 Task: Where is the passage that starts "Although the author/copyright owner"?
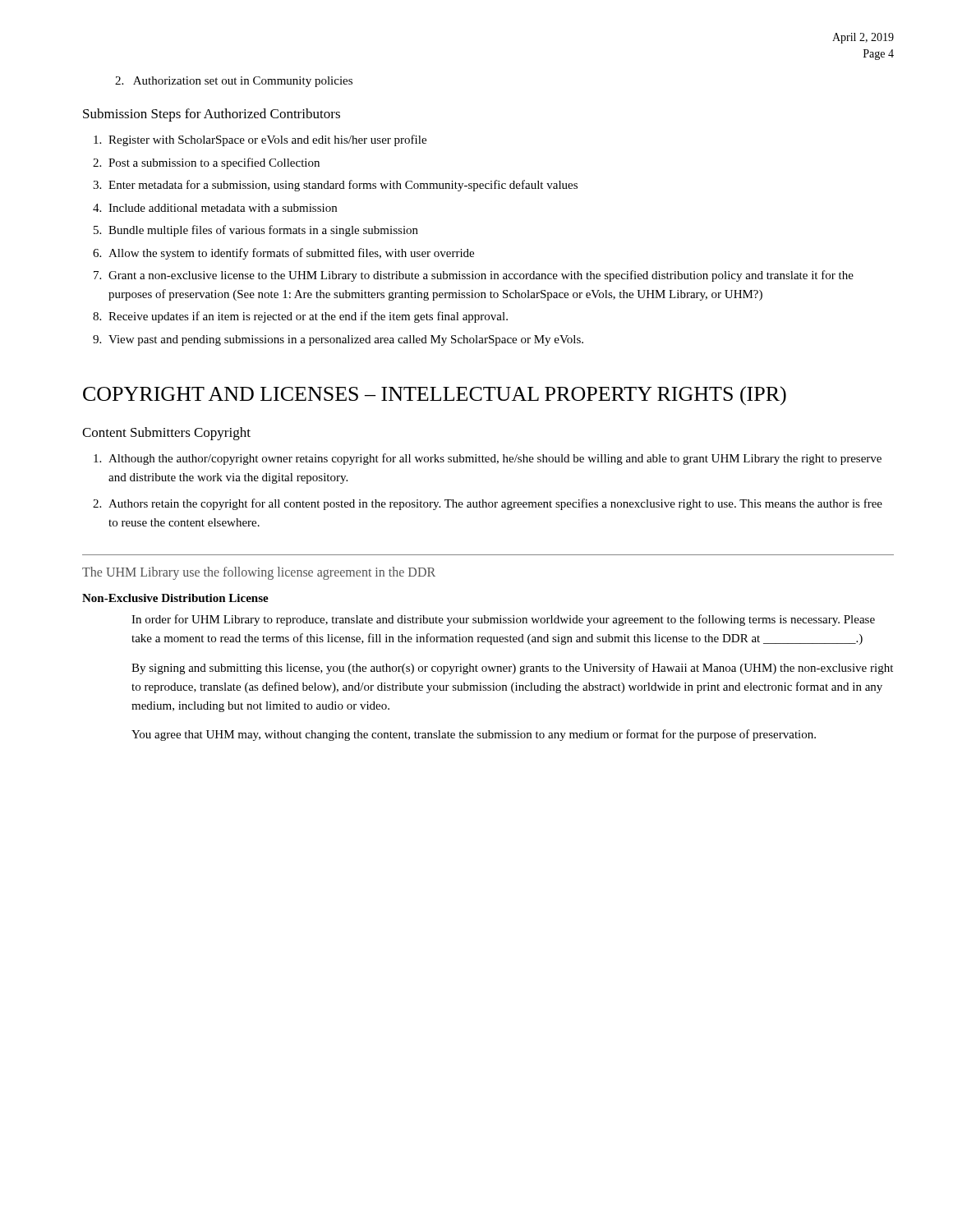[495, 468]
